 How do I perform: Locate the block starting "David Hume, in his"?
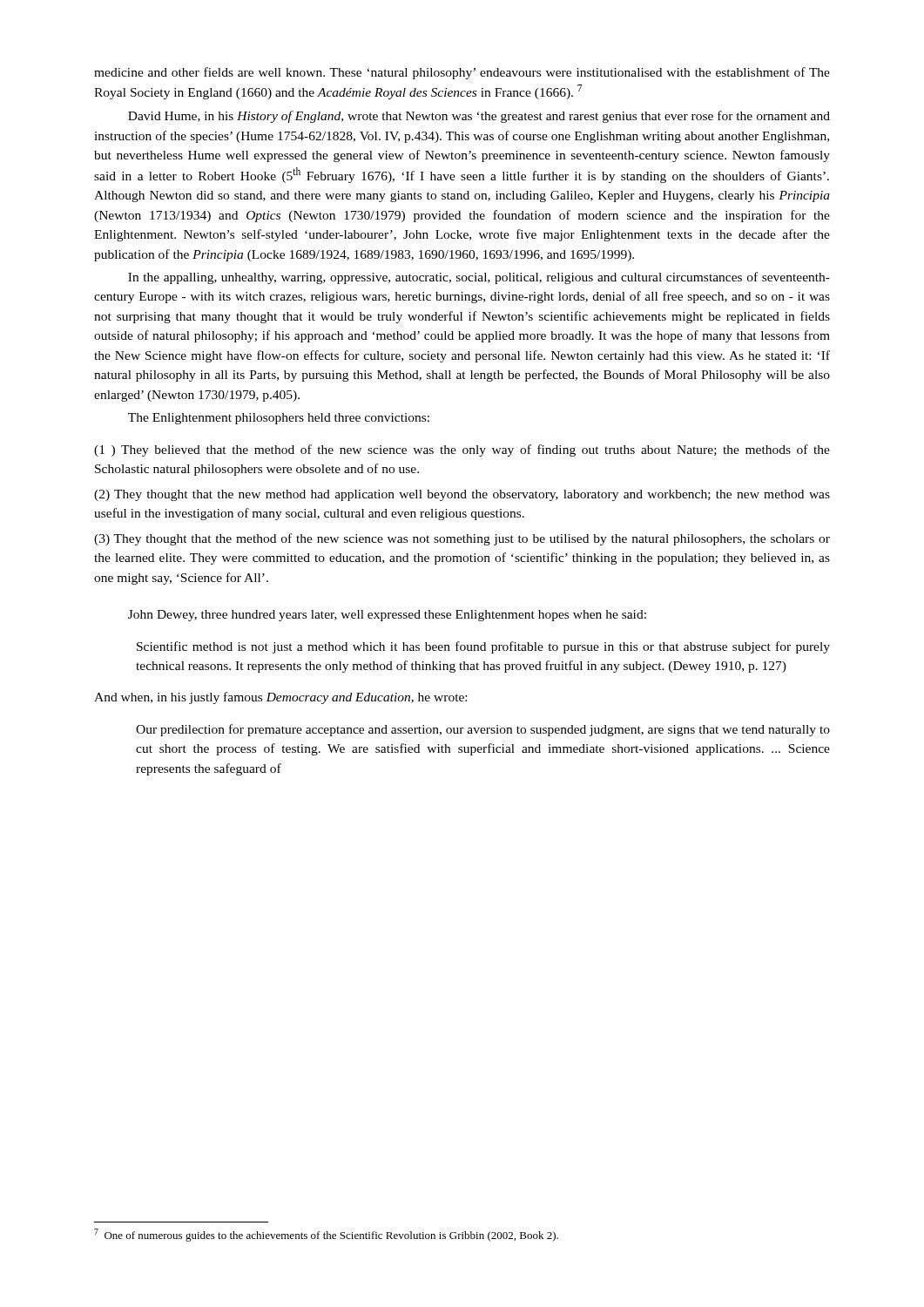(462, 185)
